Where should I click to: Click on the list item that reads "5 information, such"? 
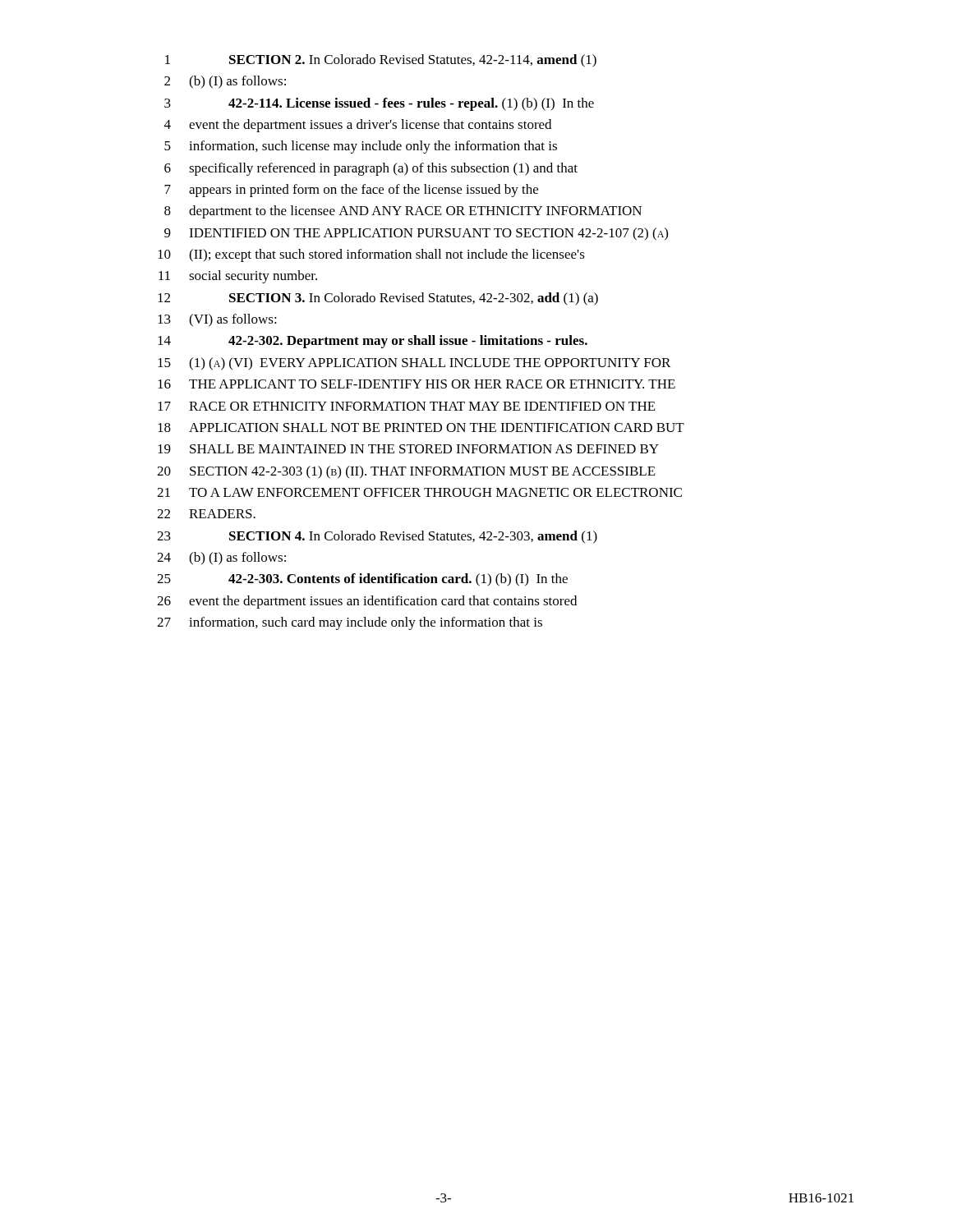(493, 147)
